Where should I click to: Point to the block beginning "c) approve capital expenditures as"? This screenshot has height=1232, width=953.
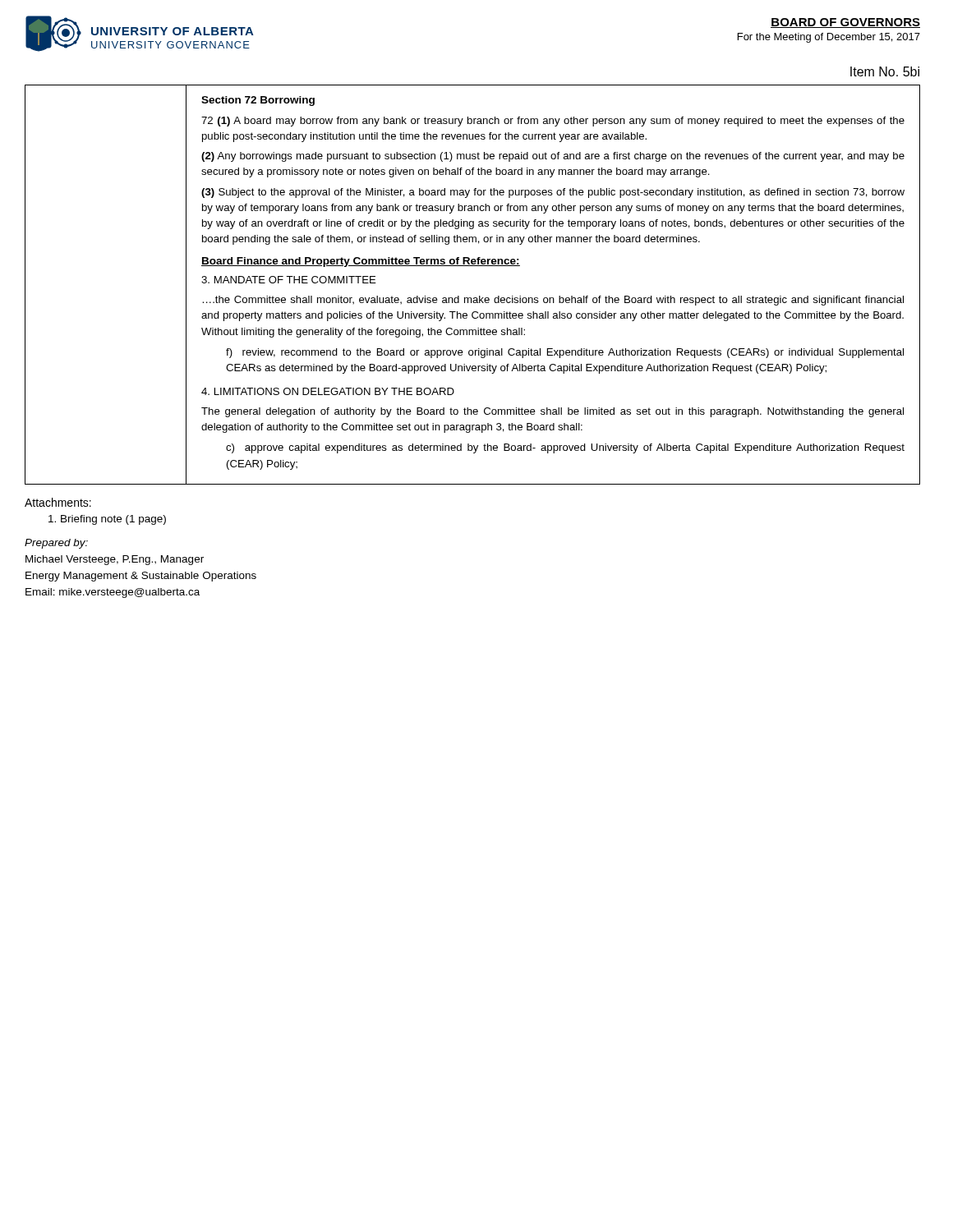point(565,455)
